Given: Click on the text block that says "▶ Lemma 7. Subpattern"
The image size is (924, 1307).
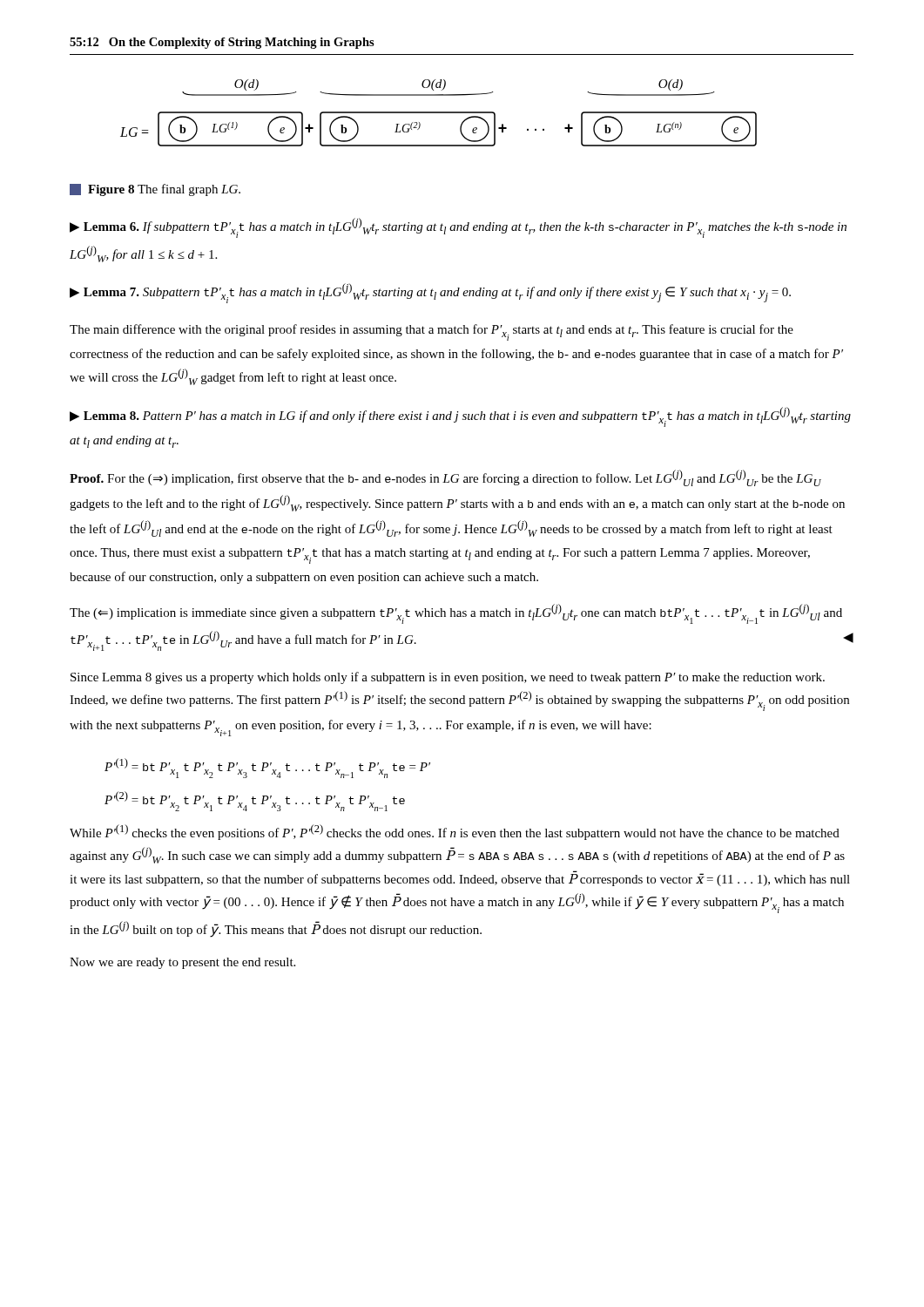Looking at the screenshot, I should (x=431, y=293).
